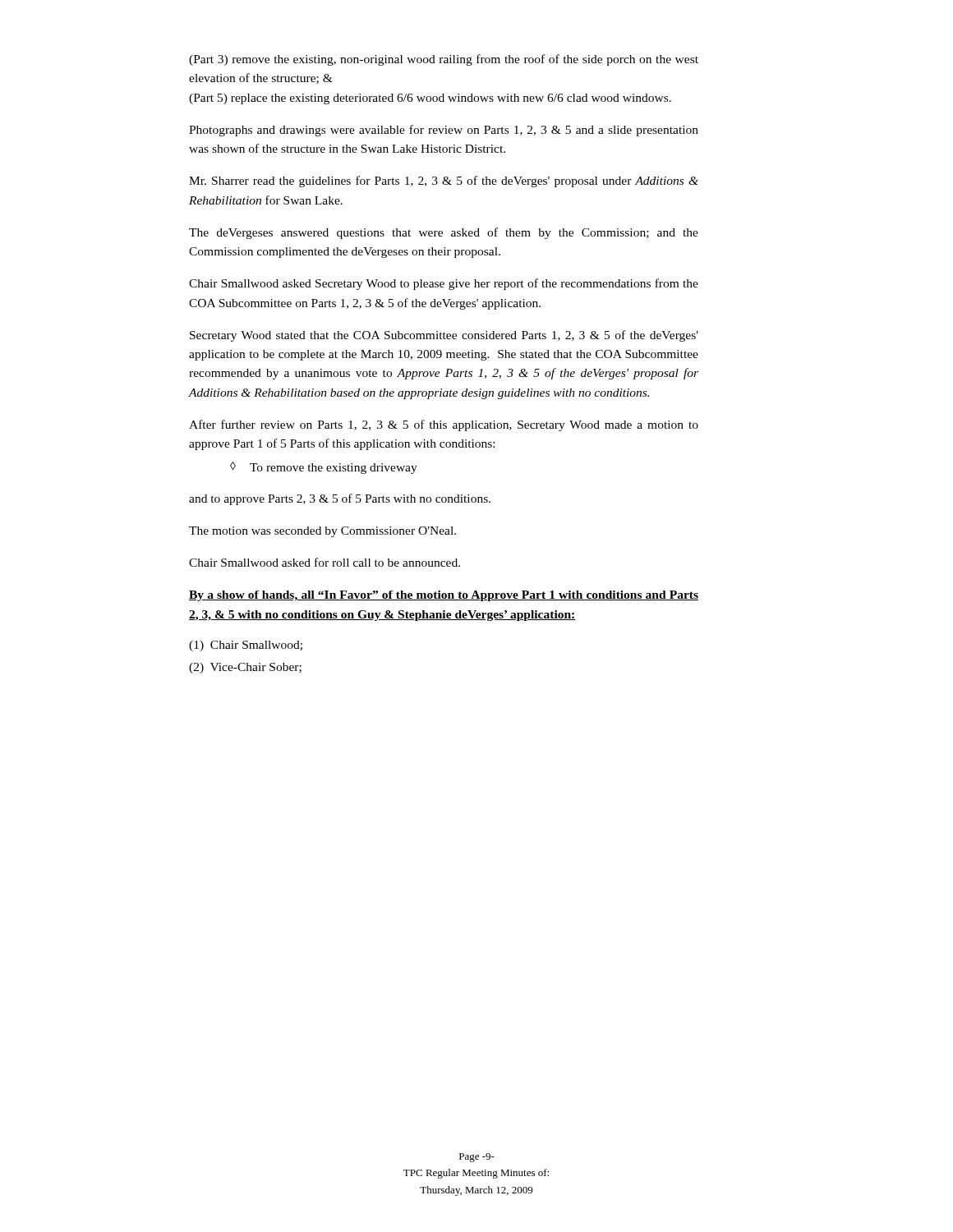This screenshot has width=953, height=1232.
Task: Point to the passage starting "and to approve Parts 2, 3"
Action: 340,498
